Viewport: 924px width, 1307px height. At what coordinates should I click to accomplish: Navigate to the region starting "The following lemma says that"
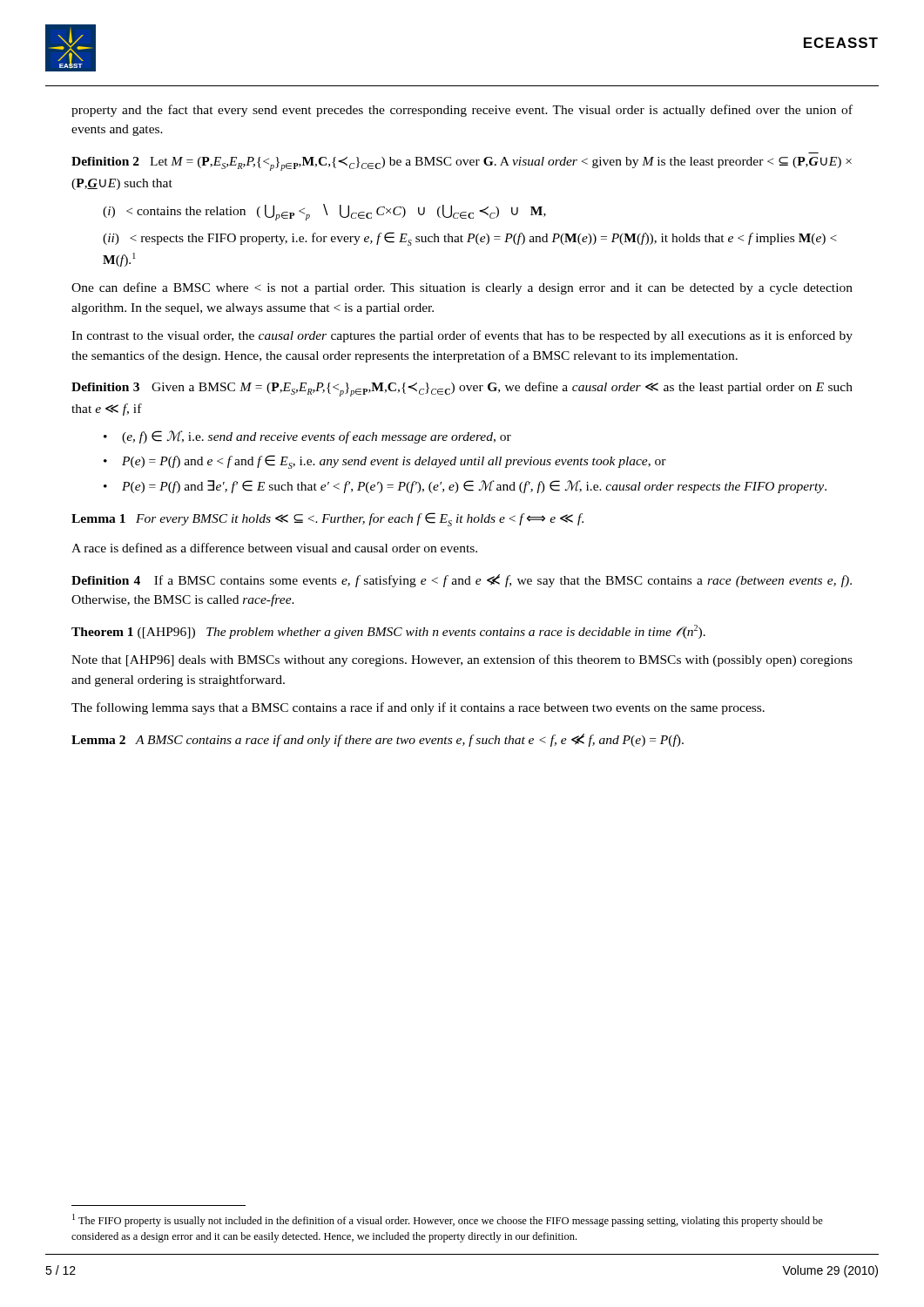pos(462,708)
